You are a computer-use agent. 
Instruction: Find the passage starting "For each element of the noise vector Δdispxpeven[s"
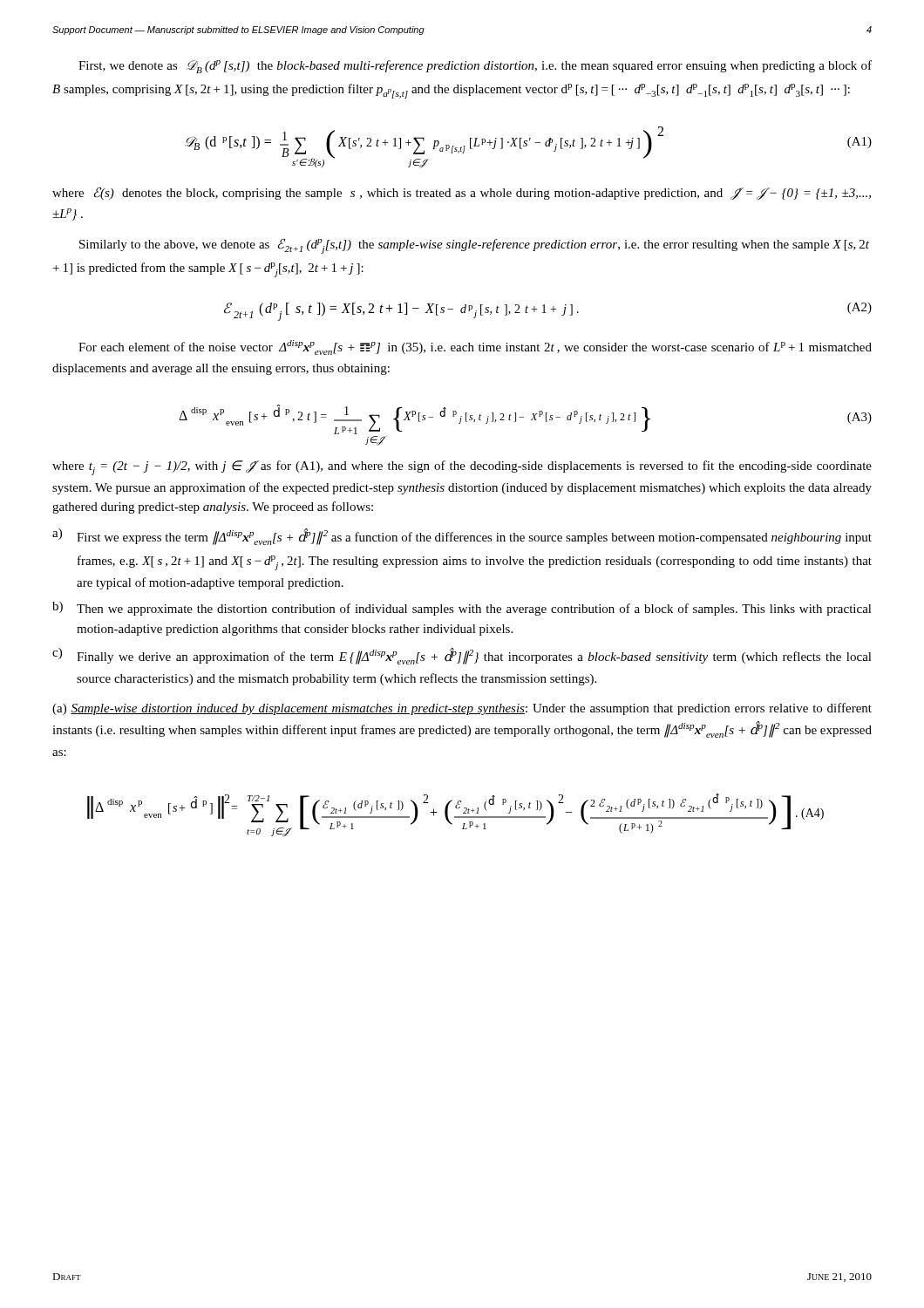(x=462, y=357)
